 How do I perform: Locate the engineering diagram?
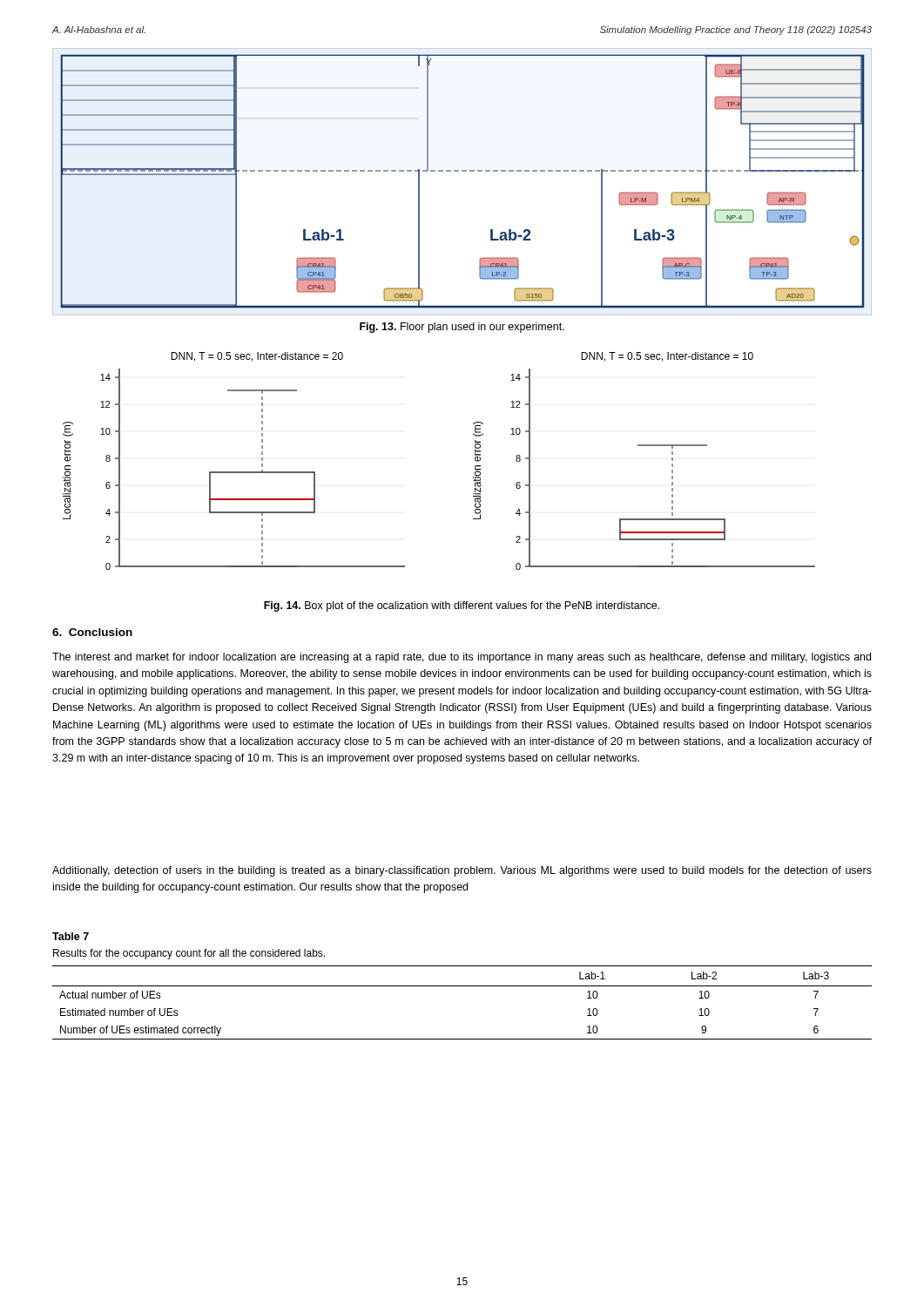click(x=462, y=182)
